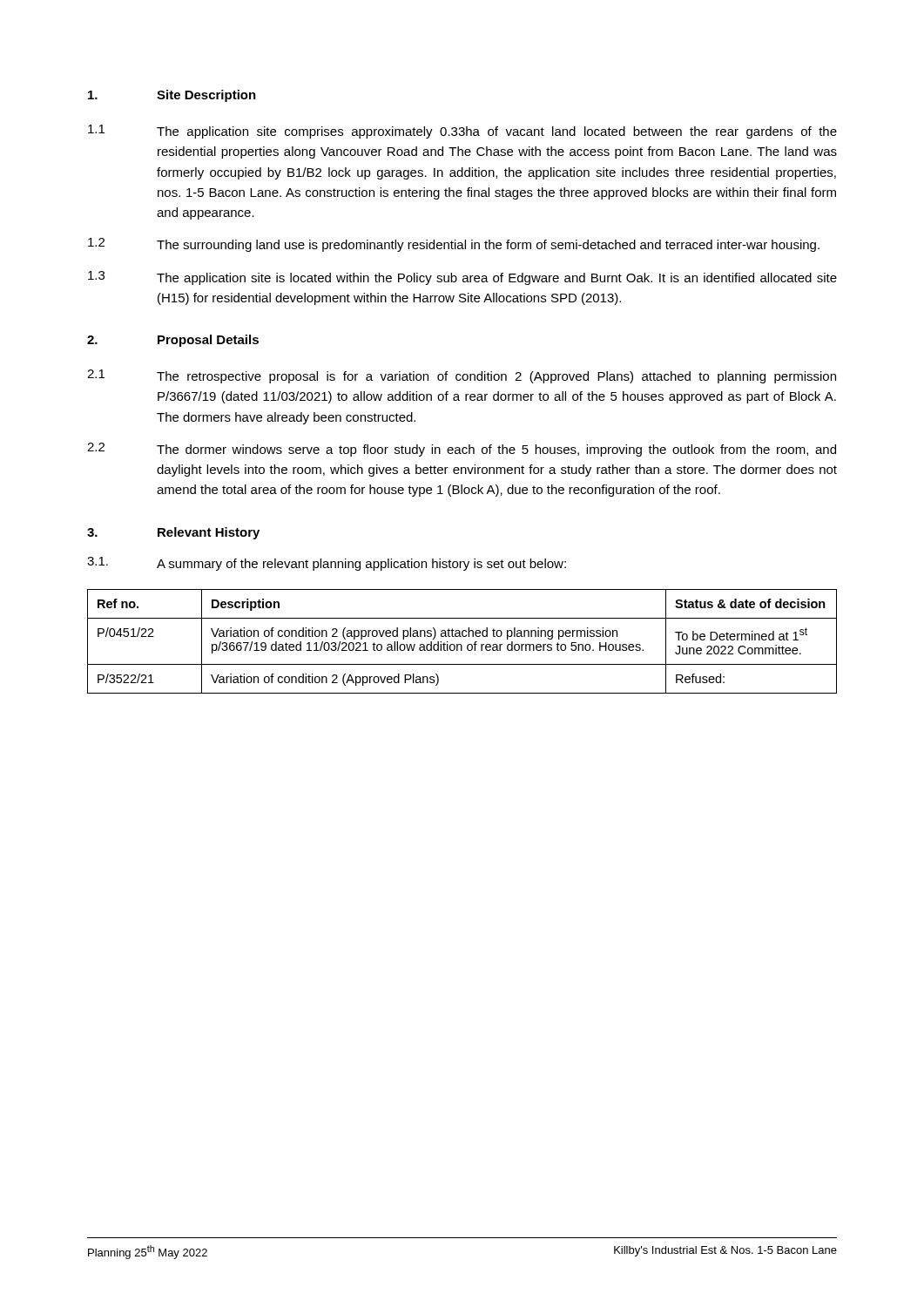Point to the block starting "1 The application"
924x1307 pixels.
click(462, 172)
